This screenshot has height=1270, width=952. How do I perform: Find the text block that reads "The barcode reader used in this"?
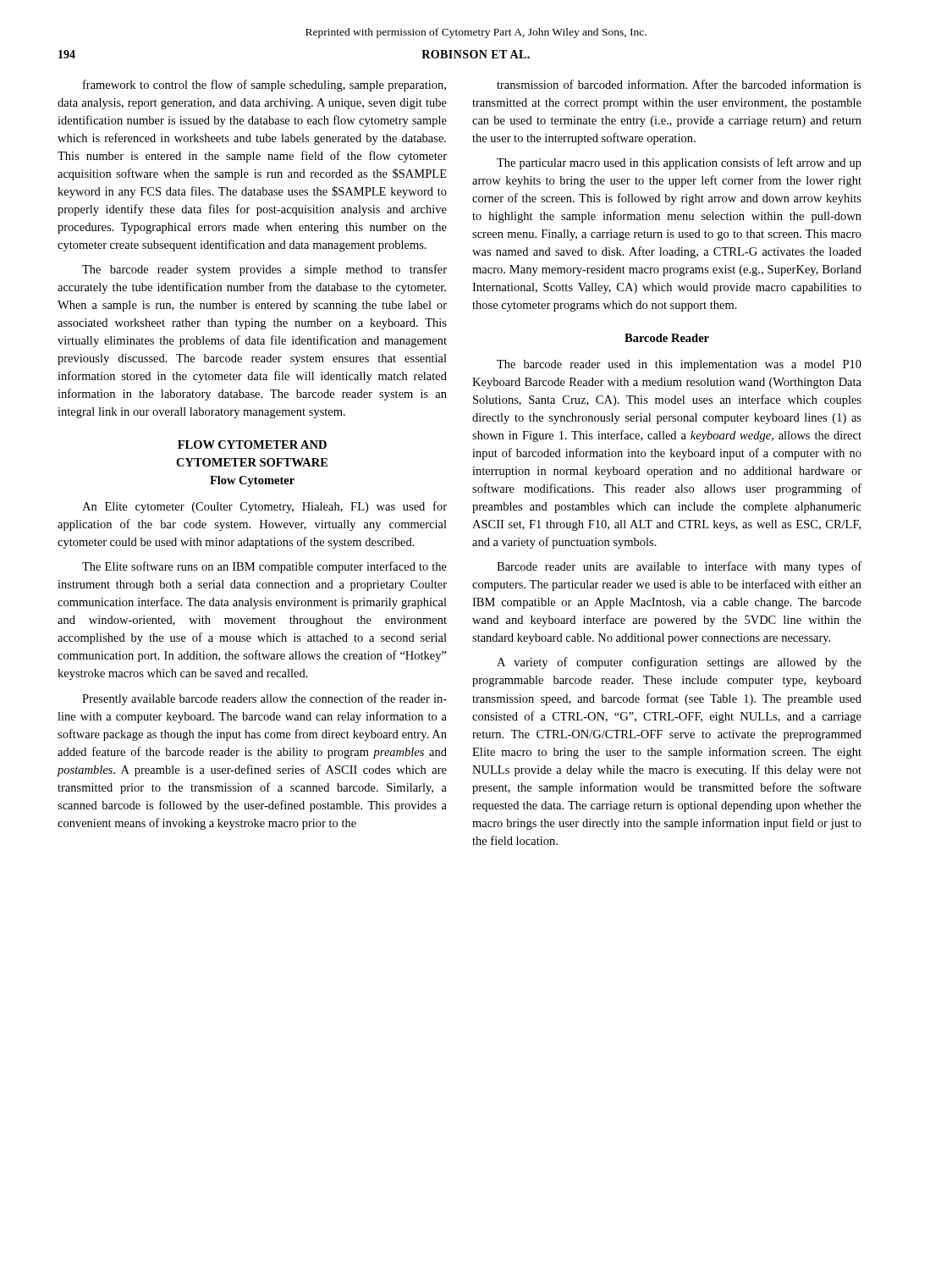[667, 454]
